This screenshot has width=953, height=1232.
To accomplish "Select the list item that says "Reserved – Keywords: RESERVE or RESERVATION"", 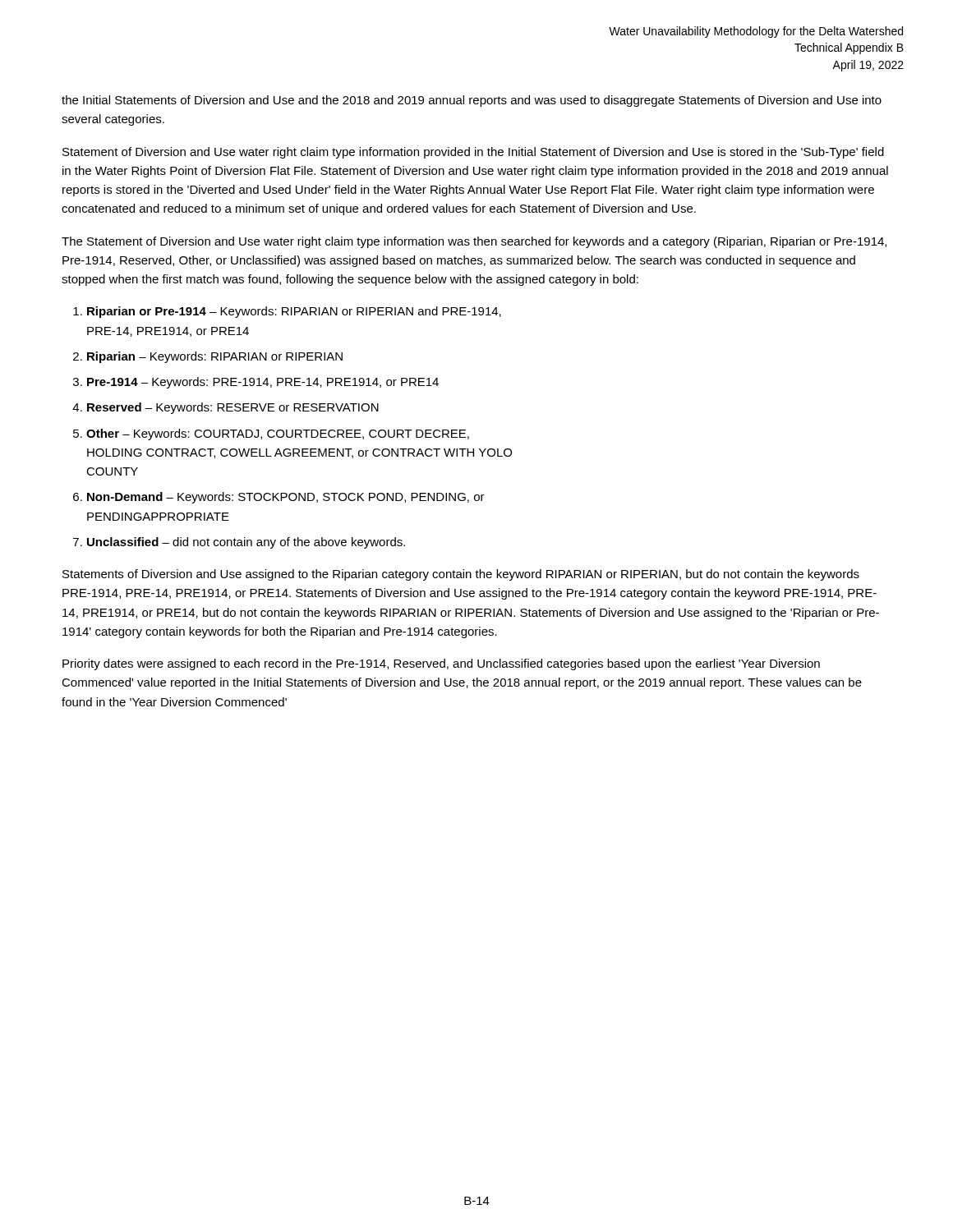I will (233, 407).
